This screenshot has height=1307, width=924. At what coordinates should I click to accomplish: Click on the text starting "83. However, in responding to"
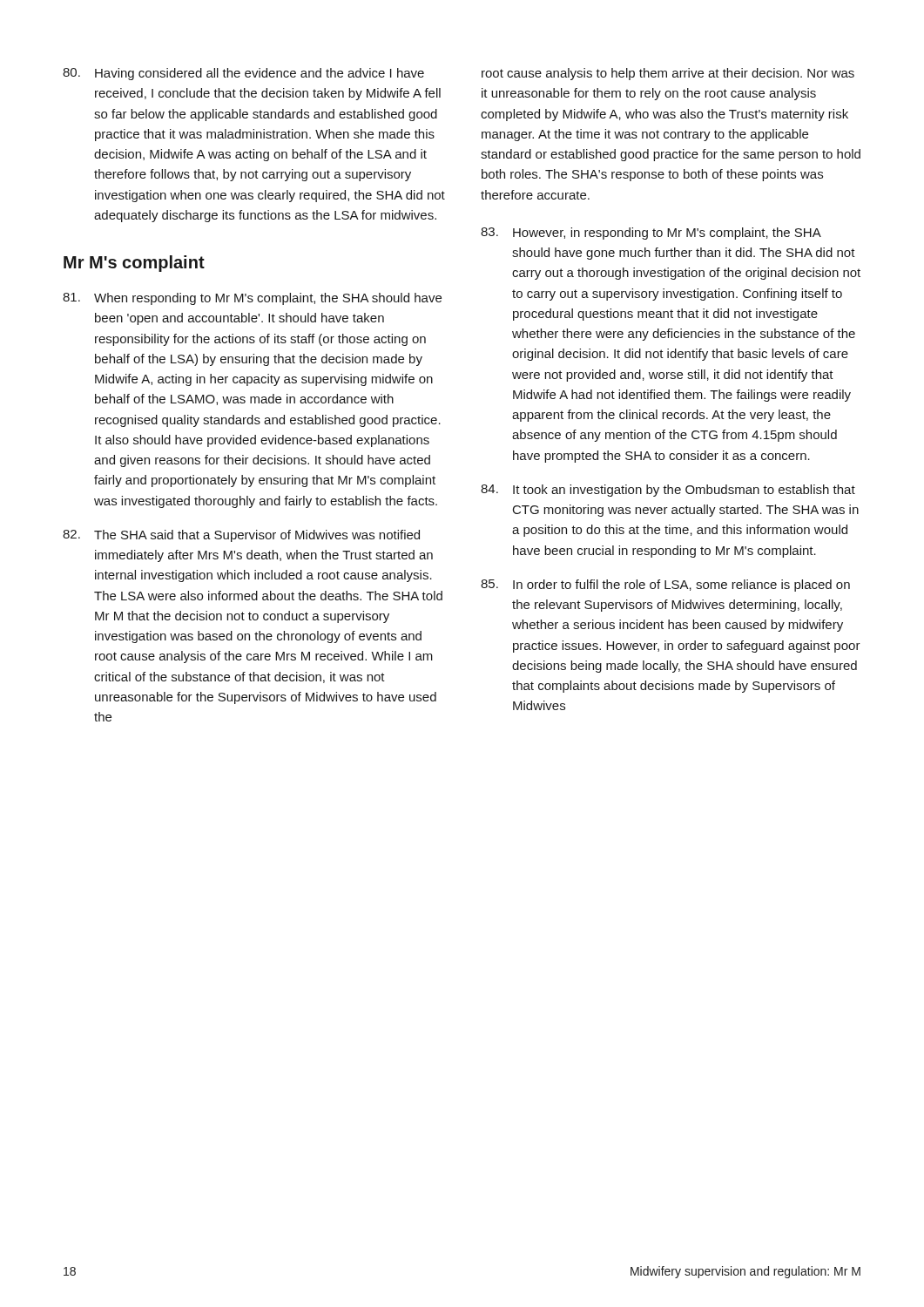671,343
